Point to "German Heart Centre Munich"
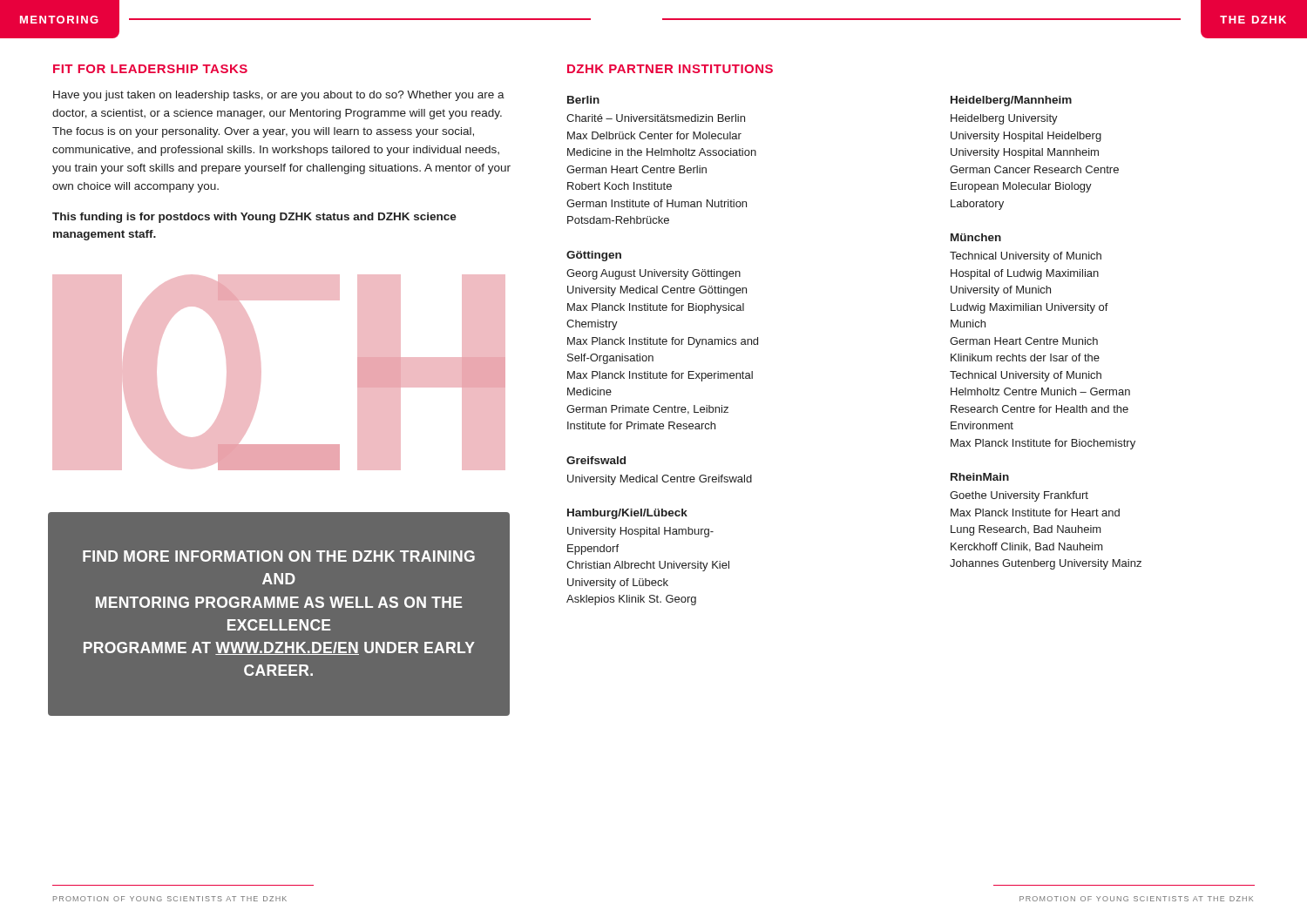Screen dimensions: 924x1307 (x=1024, y=341)
